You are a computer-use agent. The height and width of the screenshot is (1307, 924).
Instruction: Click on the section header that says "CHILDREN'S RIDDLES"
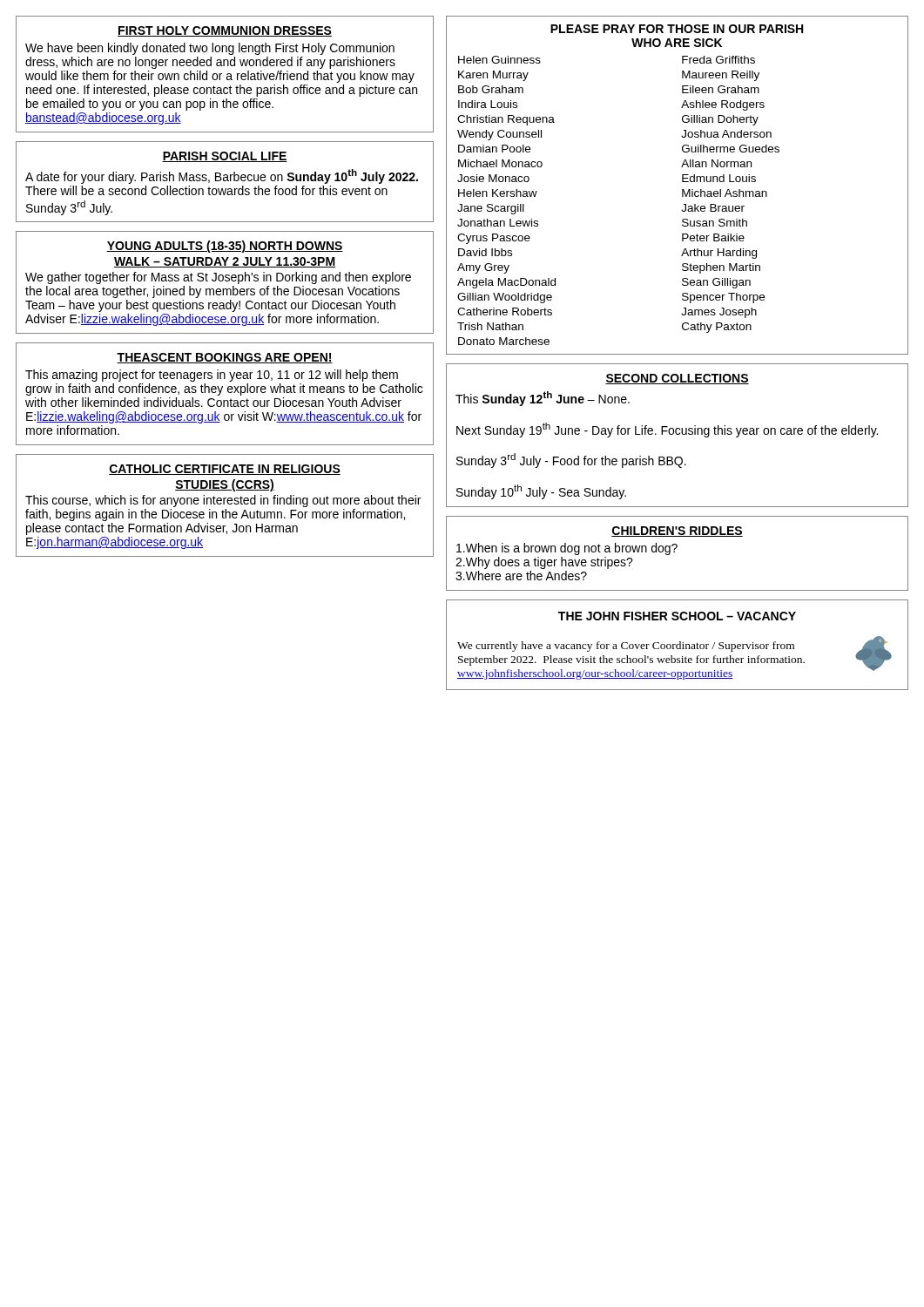point(677,530)
